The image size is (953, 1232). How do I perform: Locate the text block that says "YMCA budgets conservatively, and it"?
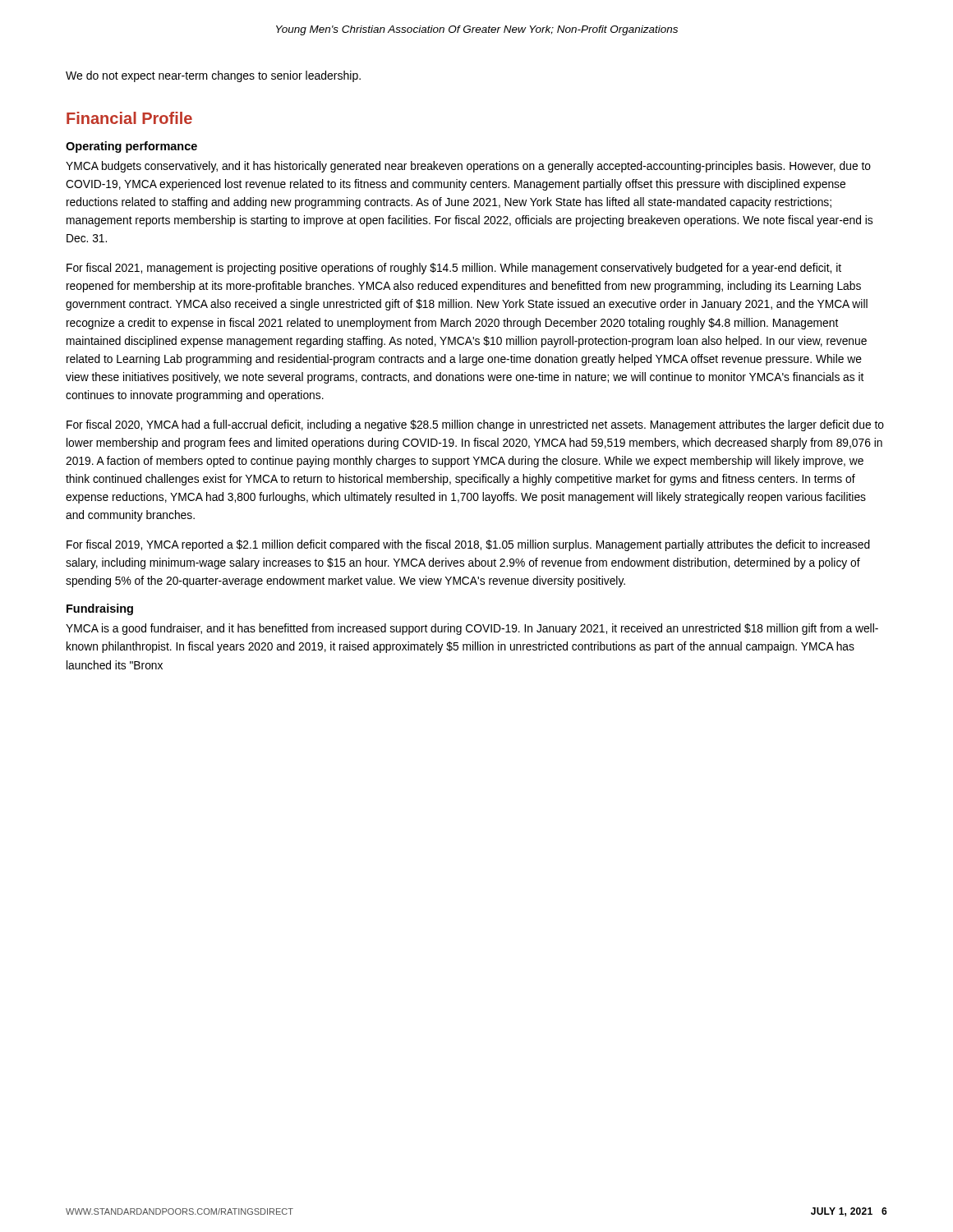coord(469,203)
